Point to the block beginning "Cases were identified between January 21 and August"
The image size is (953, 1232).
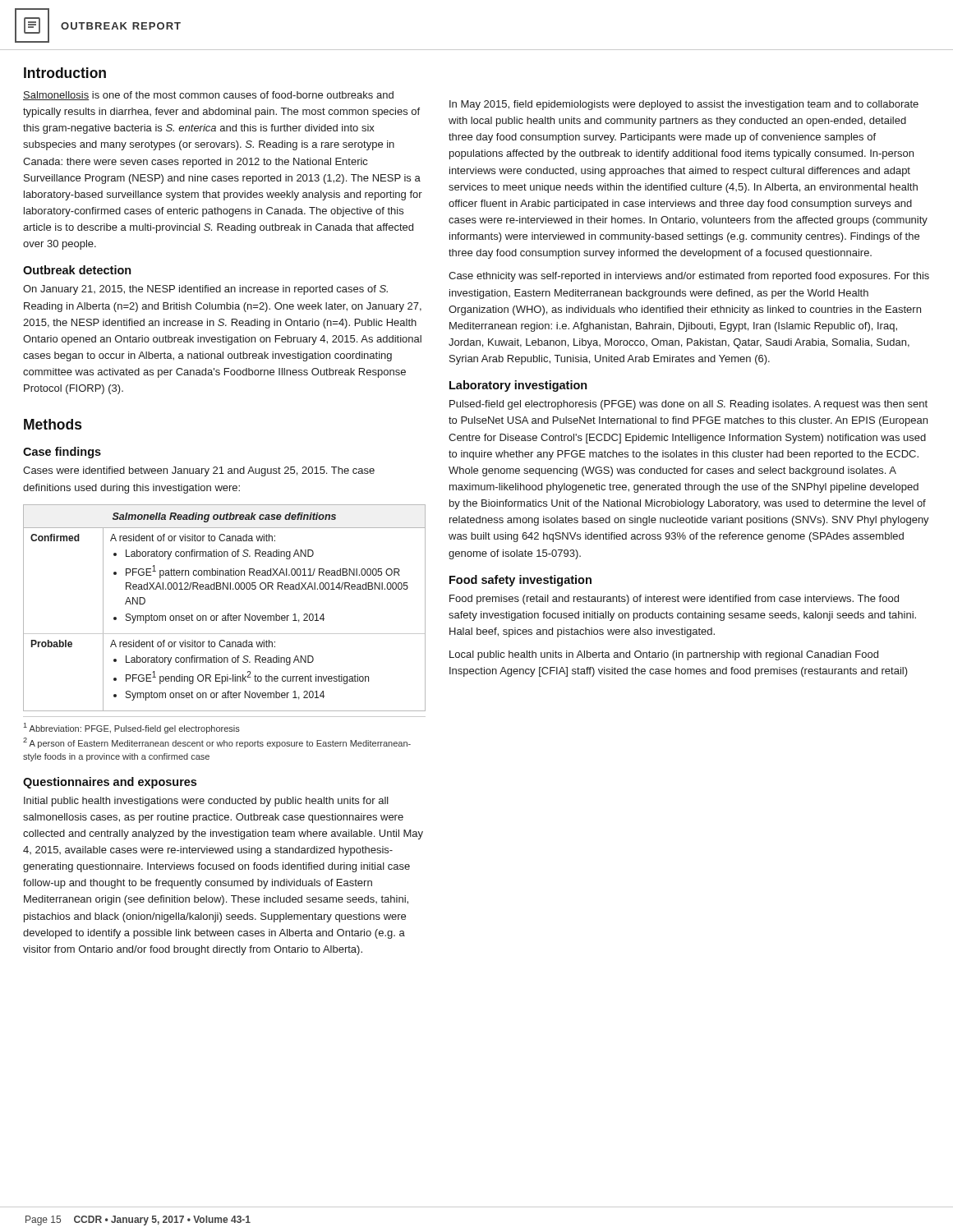(x=199, y=479)
